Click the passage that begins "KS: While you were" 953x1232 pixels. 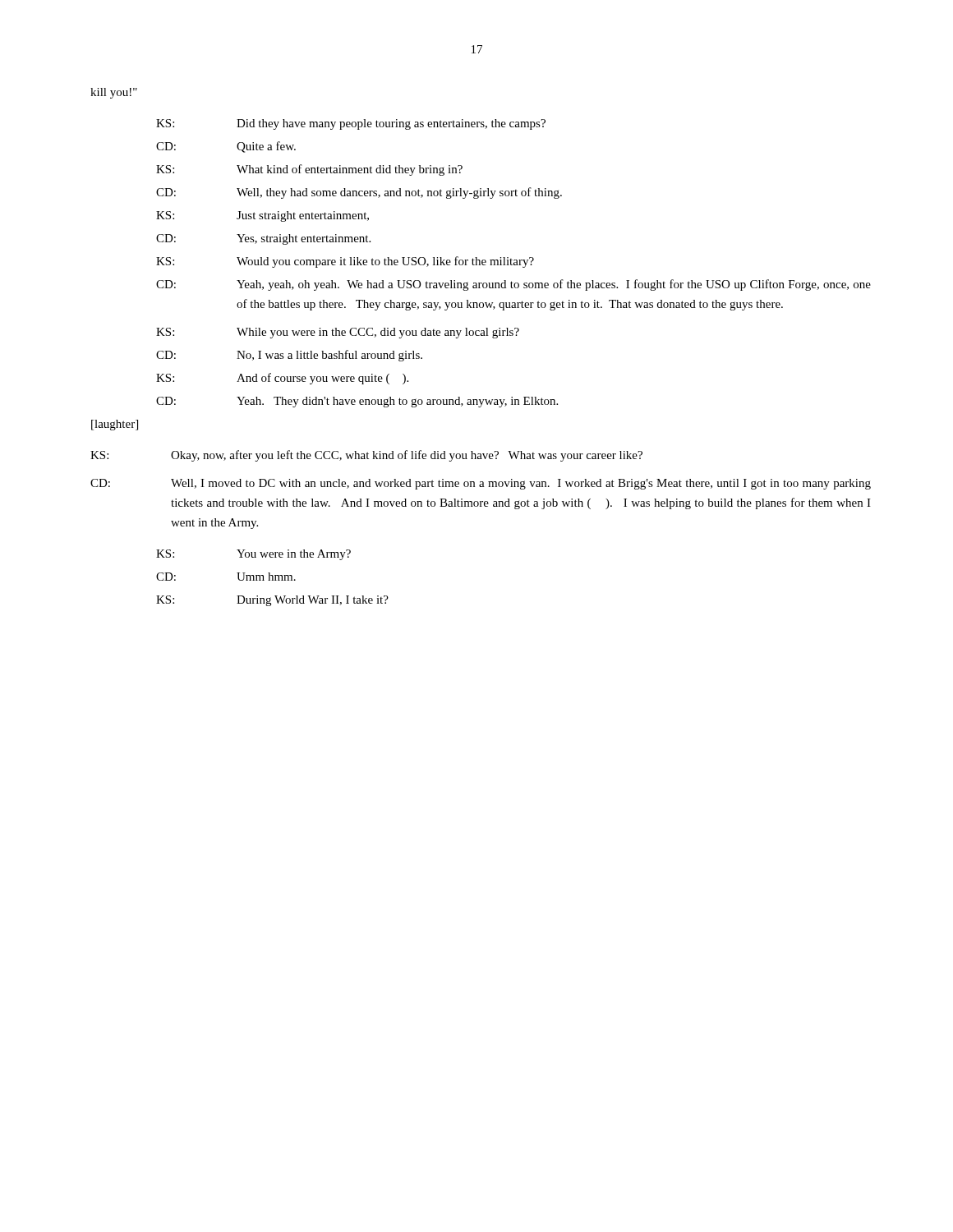pyautogui.click(x=513, y=332)
